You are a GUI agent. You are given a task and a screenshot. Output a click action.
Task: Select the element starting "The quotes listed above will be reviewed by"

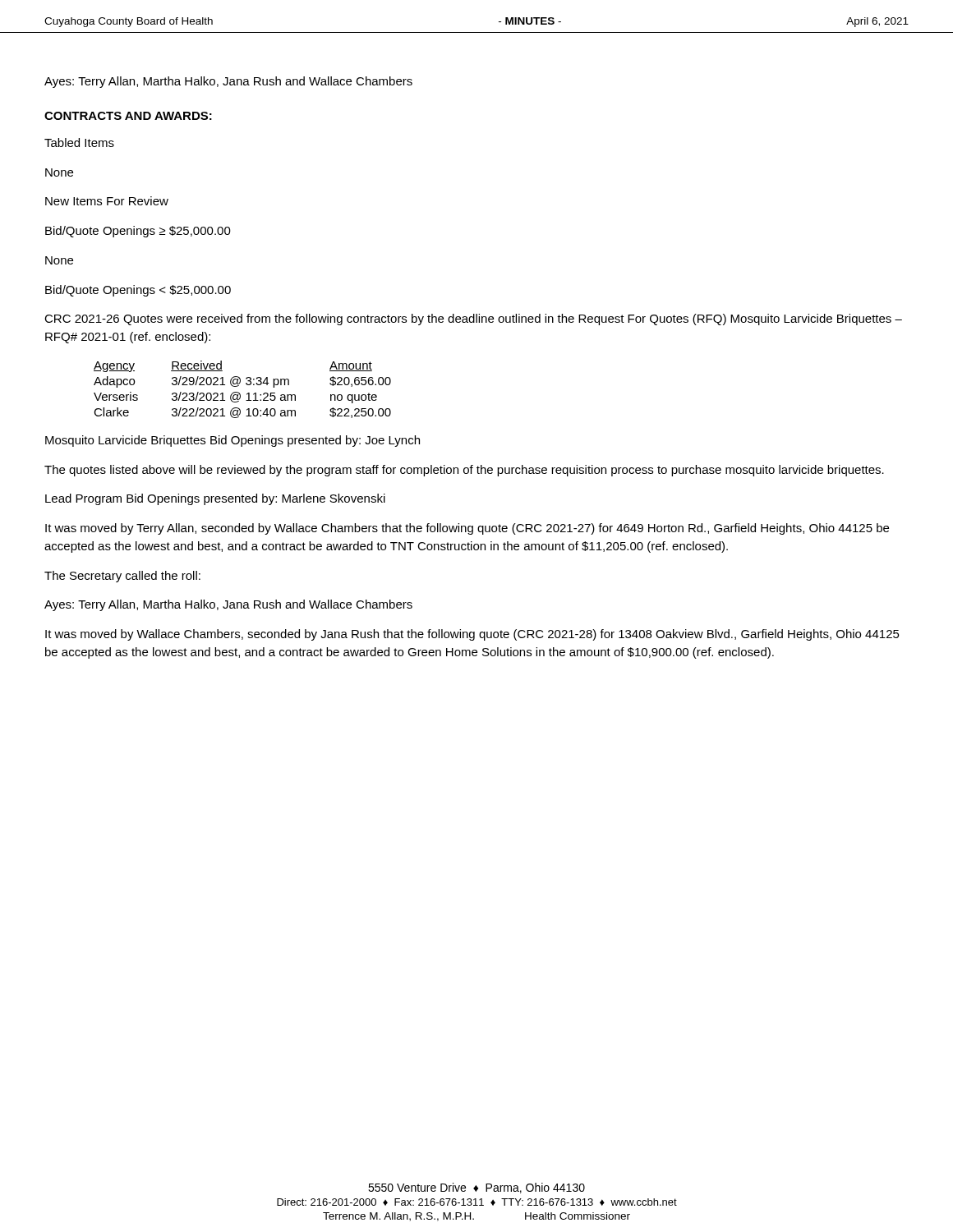click(x=476, y=469)
